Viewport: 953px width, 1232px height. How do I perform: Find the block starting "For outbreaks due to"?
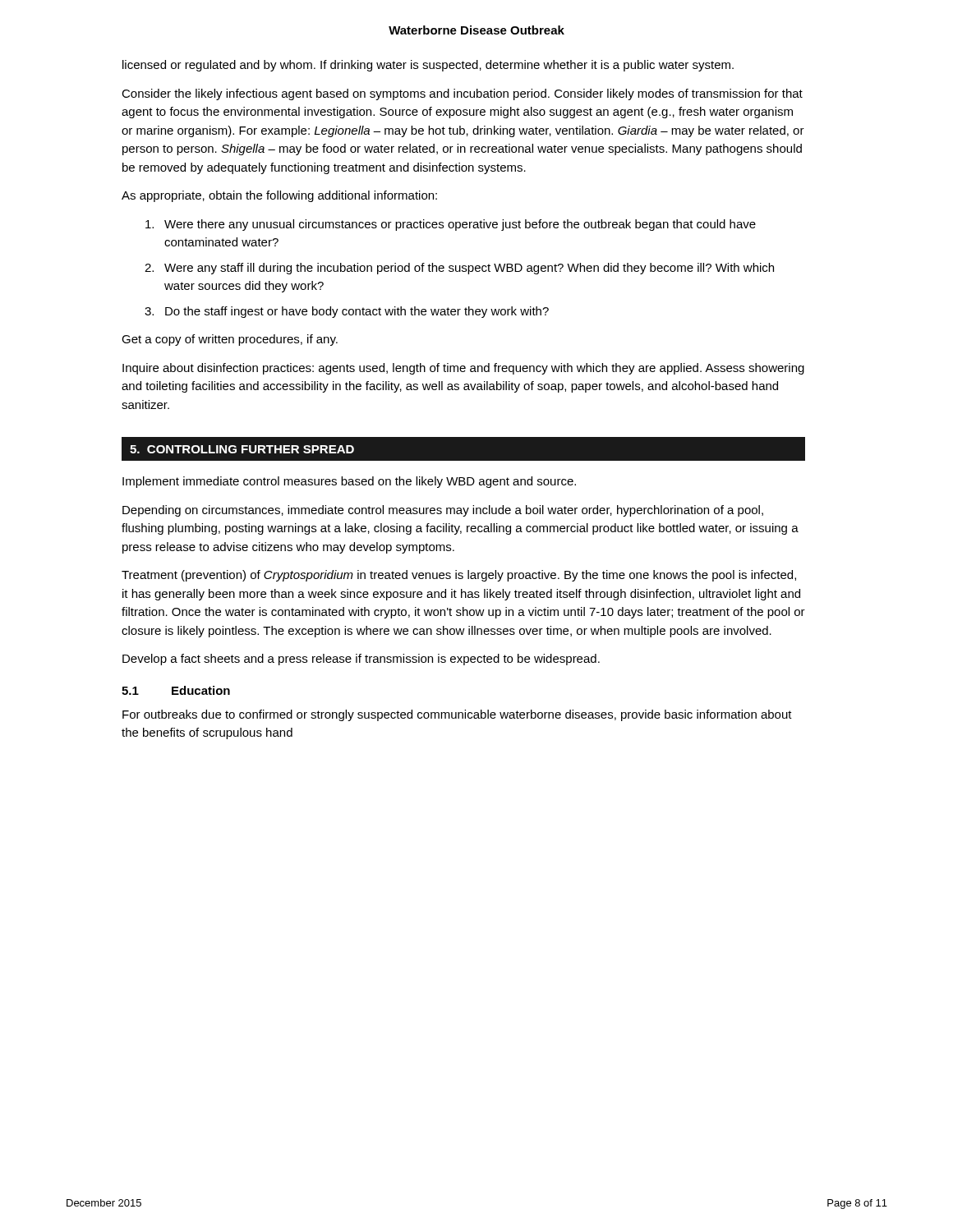pos(457,723)
